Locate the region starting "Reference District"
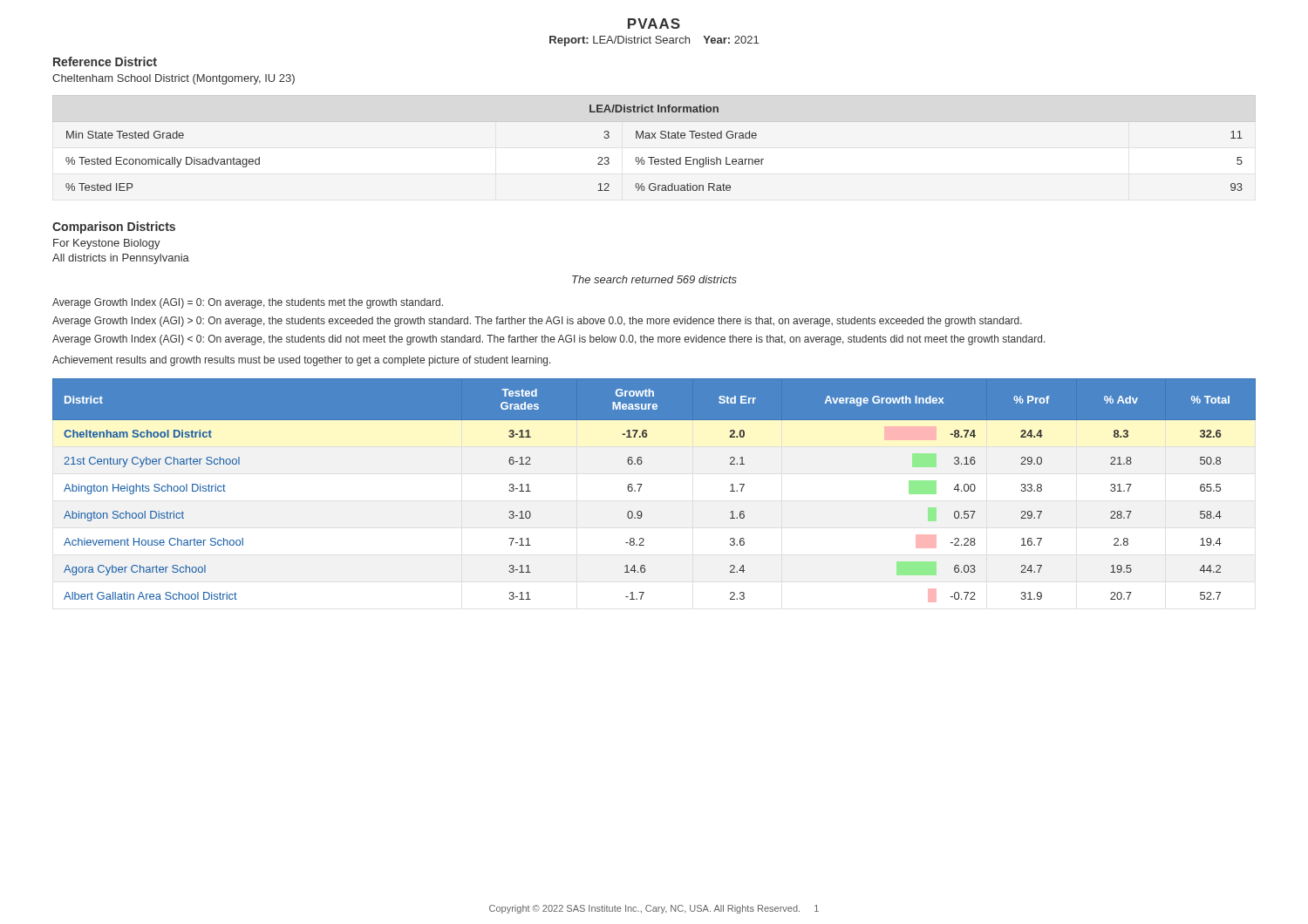Image resolution: width=1308 pixels, height=924 pixels. (x=105, y=62)
